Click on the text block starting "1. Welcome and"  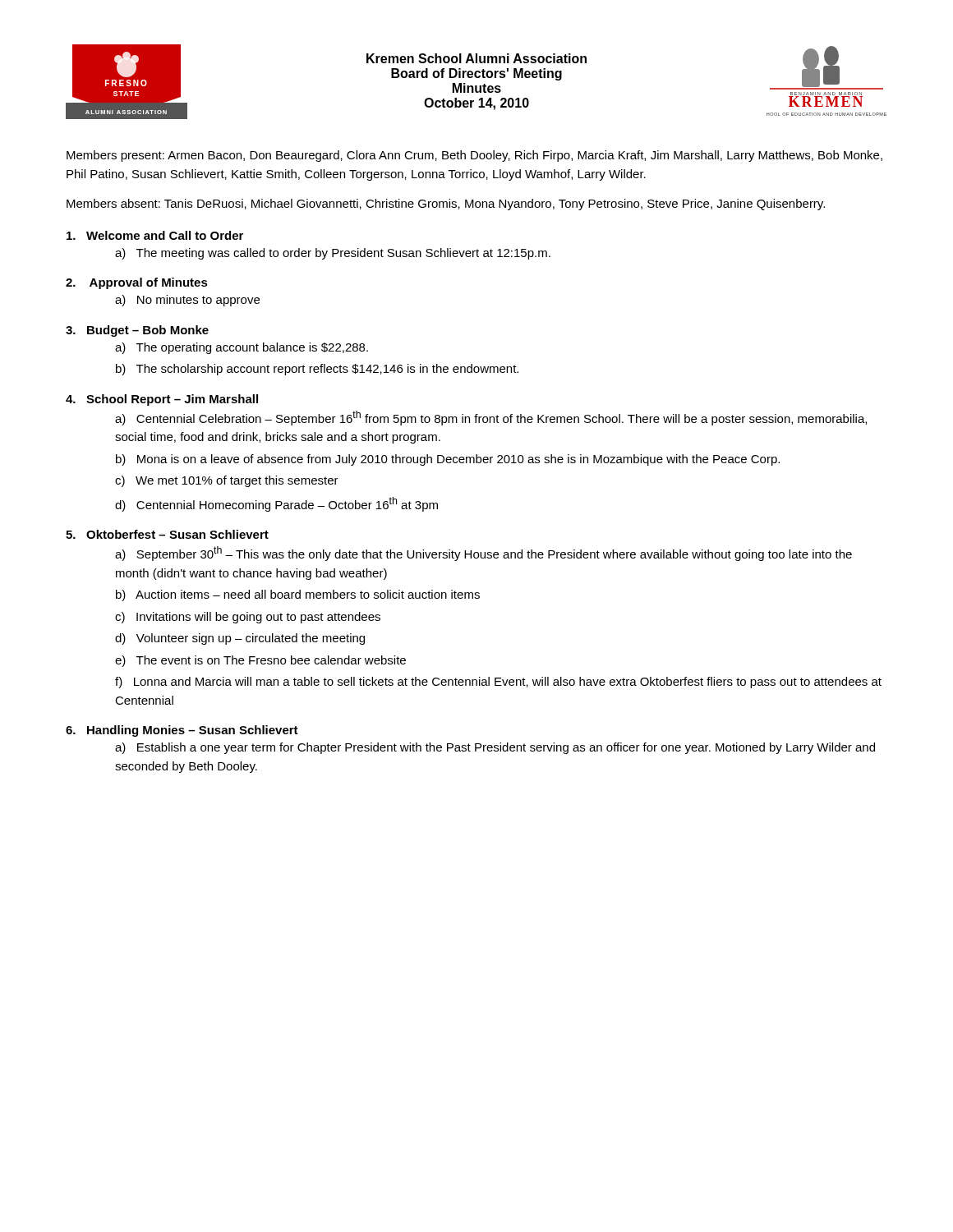[155, 235]
